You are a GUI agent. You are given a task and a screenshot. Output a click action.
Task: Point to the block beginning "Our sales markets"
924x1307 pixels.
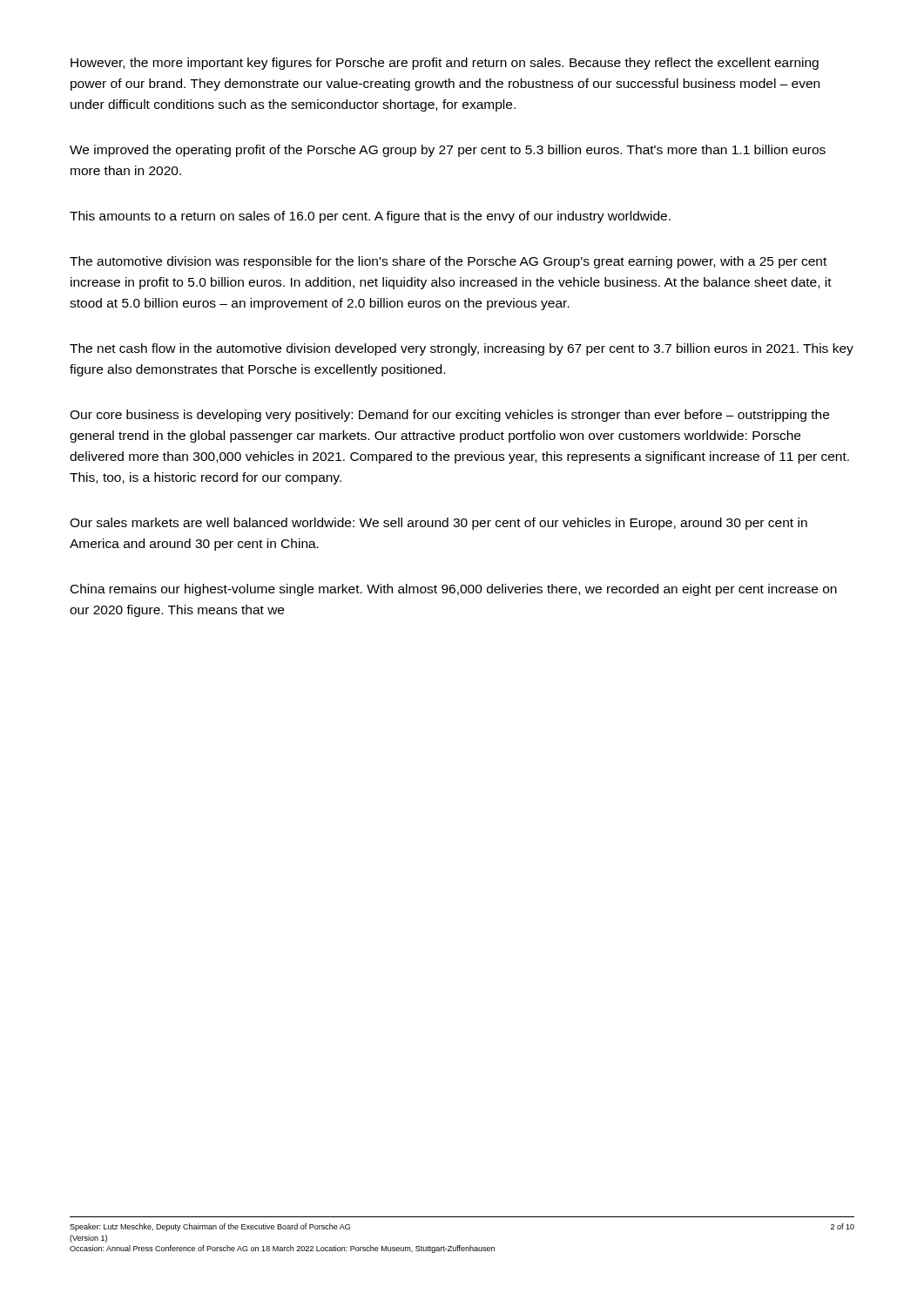tap(439, 533)
